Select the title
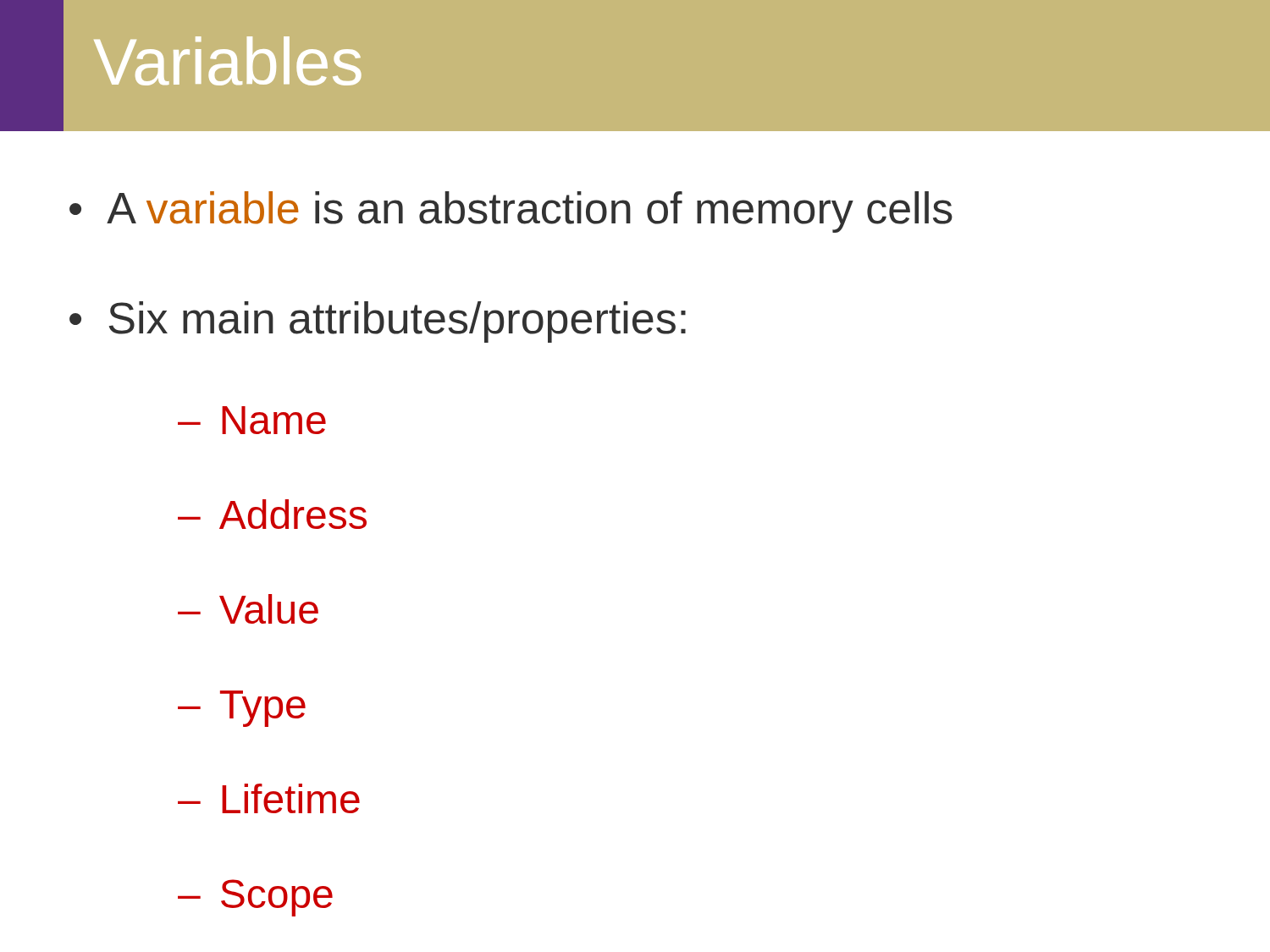This screenshot has height=952, width=1270. click(228, 62)
